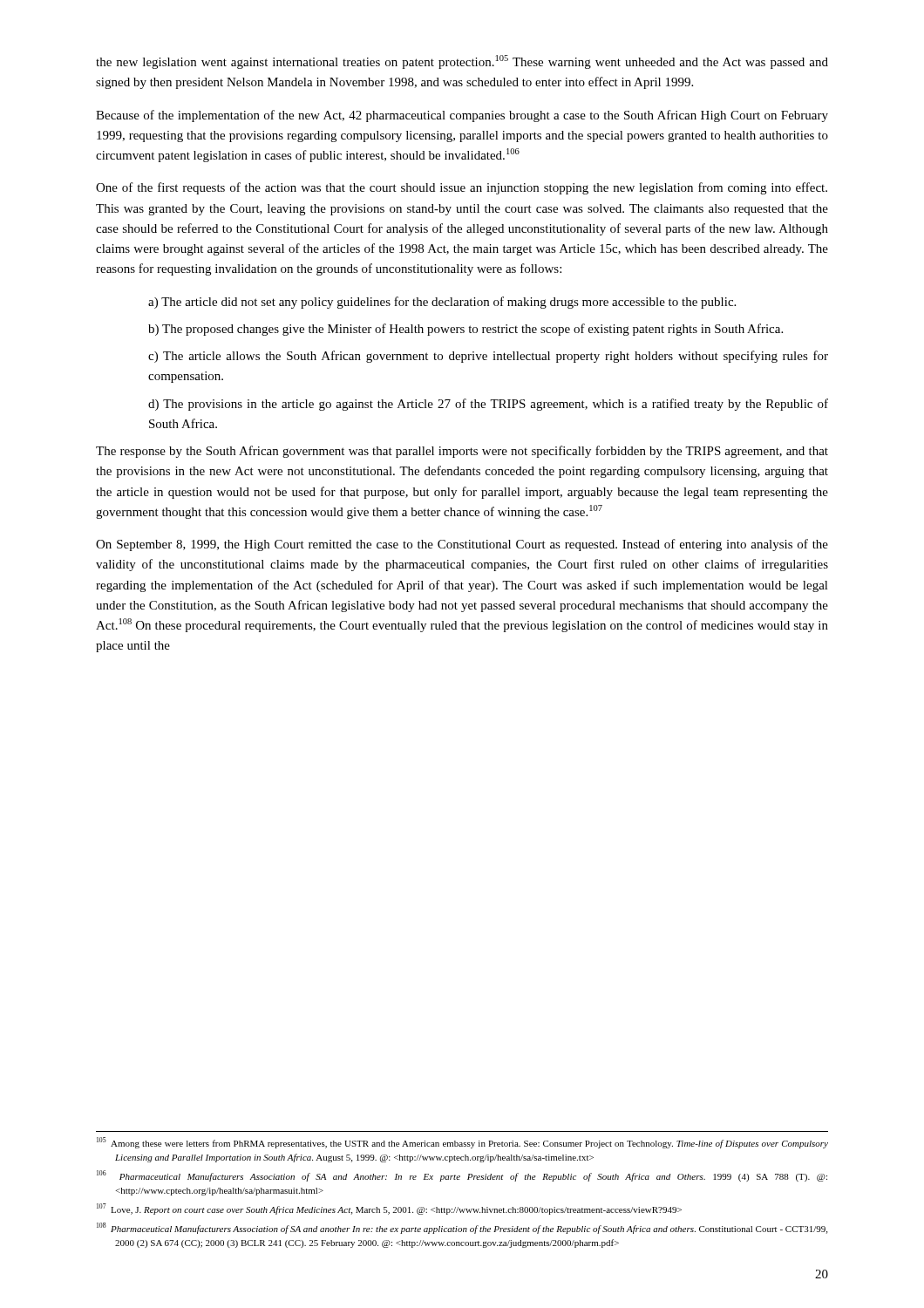This screenshot has height=1308, width=924.
Task: Select the text block that says "the new legislation went against international"
Action: (x=462, y=71)
